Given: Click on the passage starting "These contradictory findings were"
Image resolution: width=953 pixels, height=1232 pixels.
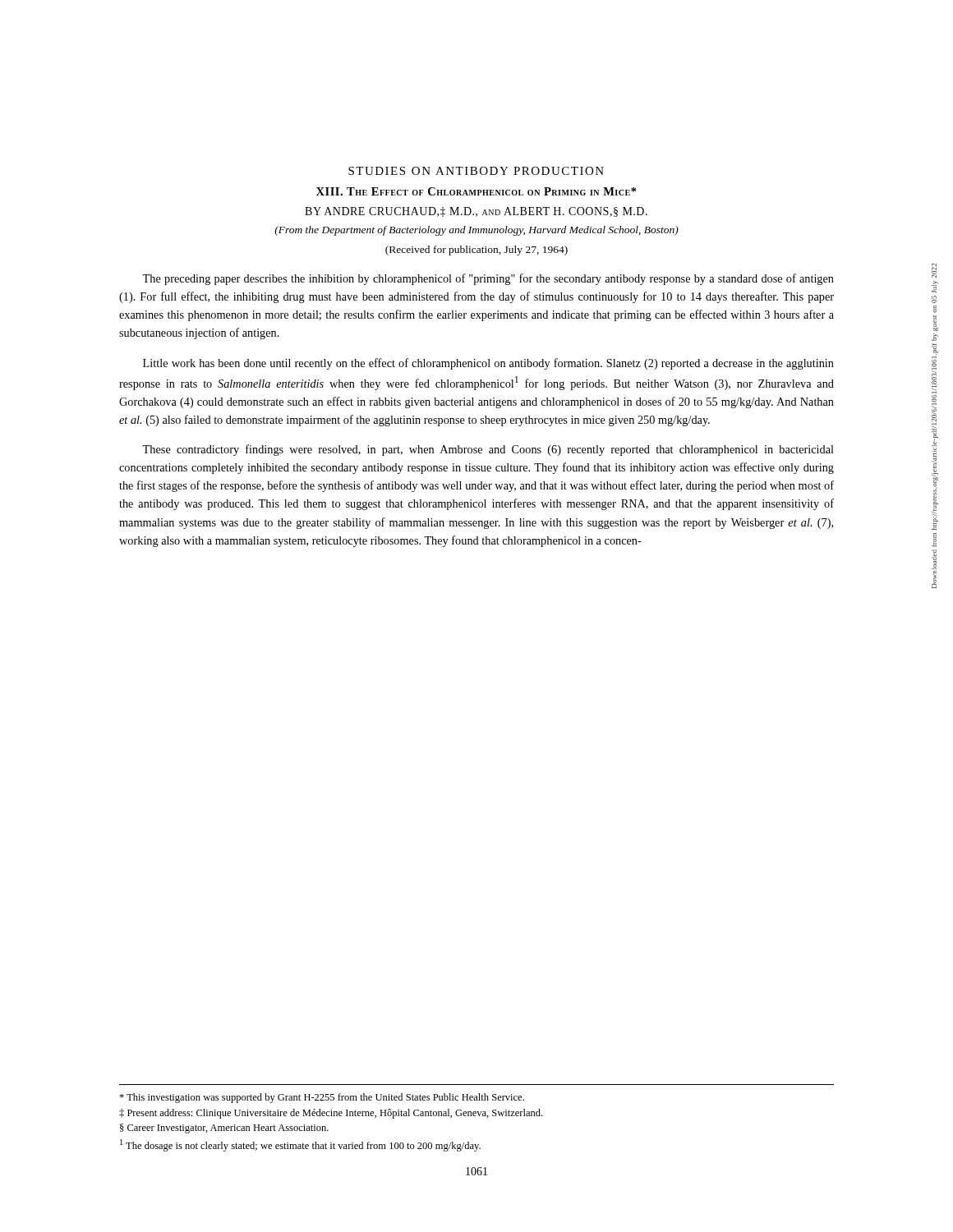Looking at the screenshot, I should [476, 495].
